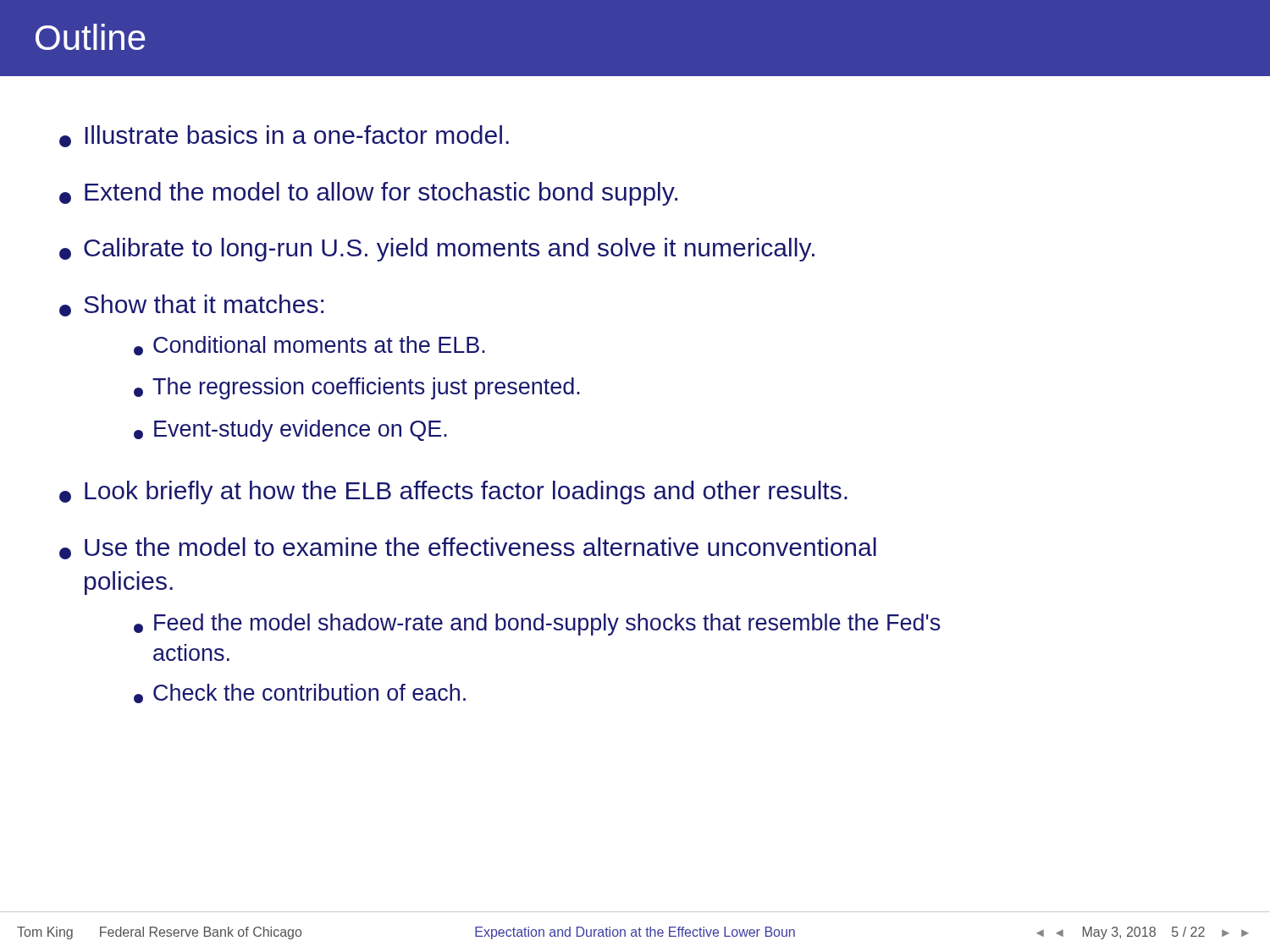Locate the list item that says "Event-study evidence on QE."
This screenshot has height=952, width=1270.
pyautogui.click(x=291, y=430)
